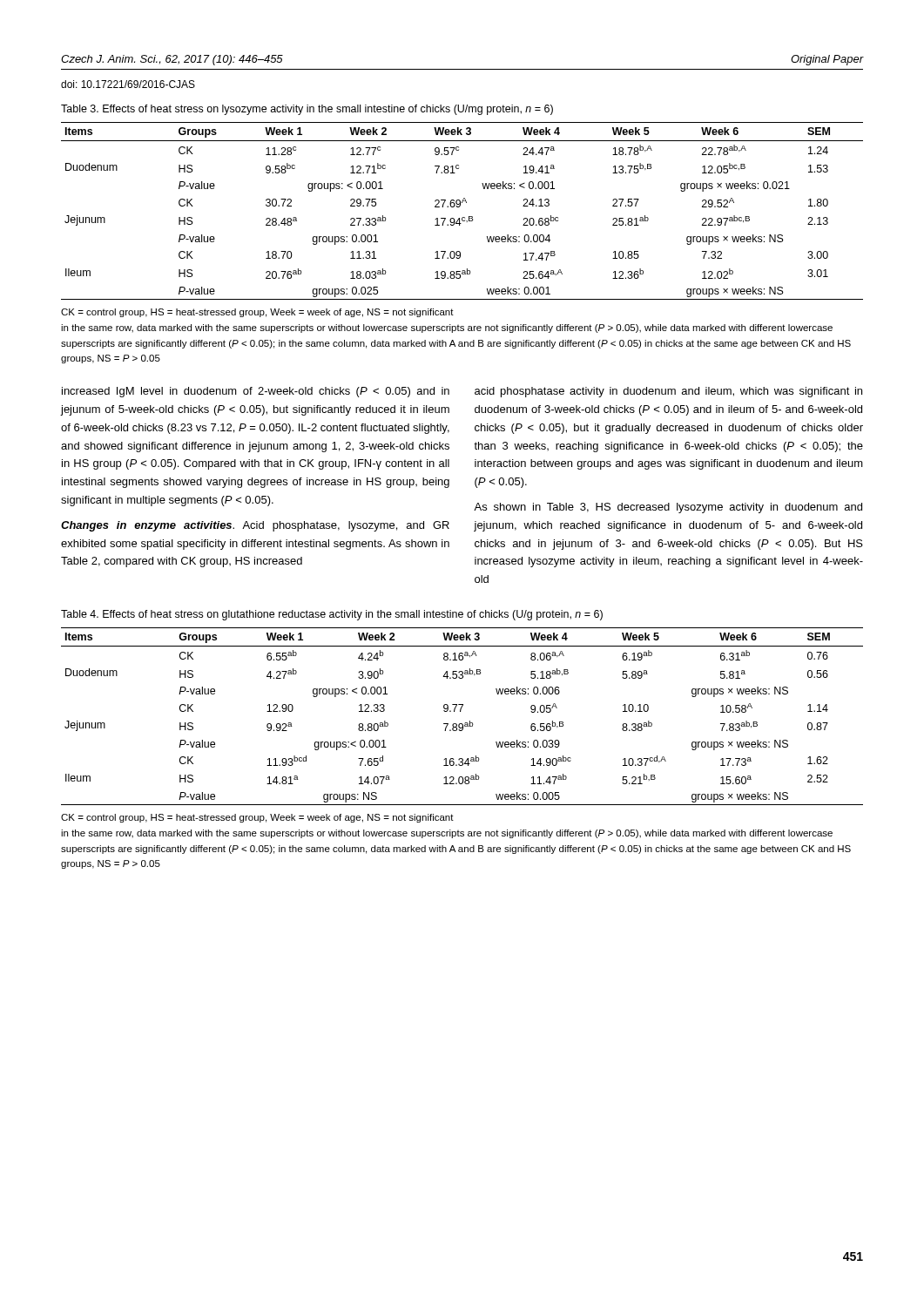This screenshot has width=924, height=1307.
Task: Click on the element starting "Table 3. Effects of heat stress on"
Action: [307, 109]
